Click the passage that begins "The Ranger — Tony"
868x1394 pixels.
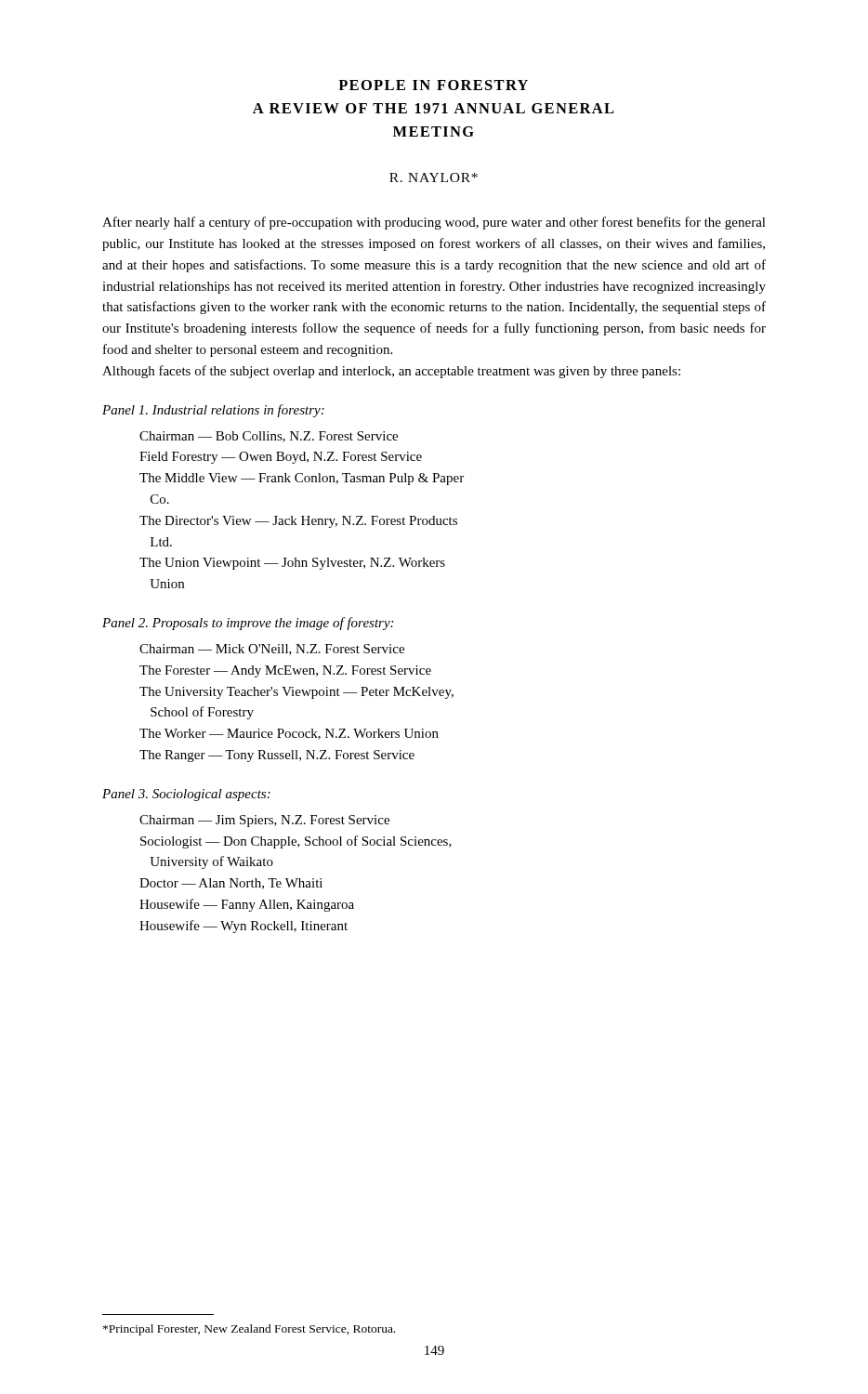coord(277,755)
